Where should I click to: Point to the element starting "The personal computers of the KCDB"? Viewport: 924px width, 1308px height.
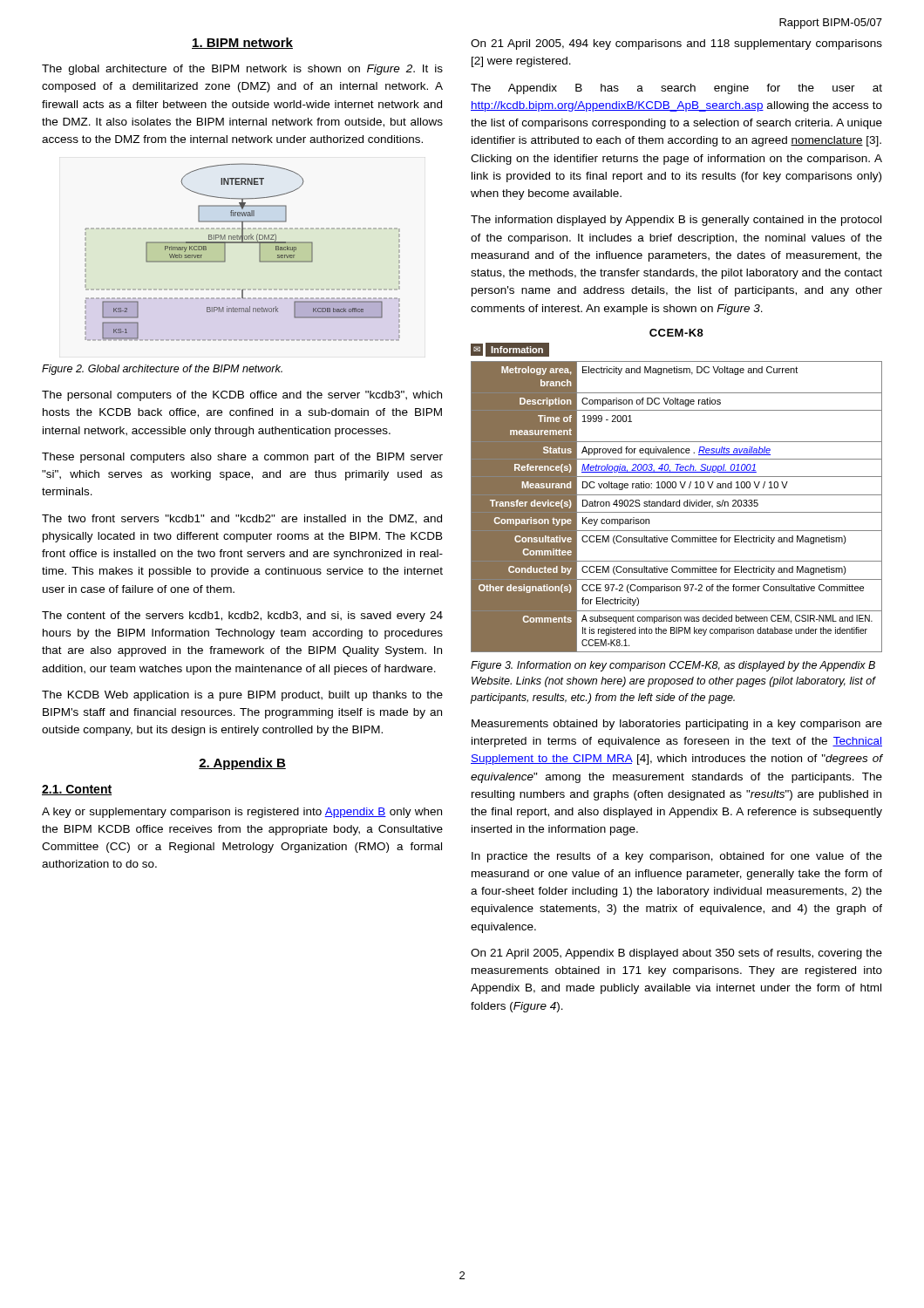click(242, 413)
